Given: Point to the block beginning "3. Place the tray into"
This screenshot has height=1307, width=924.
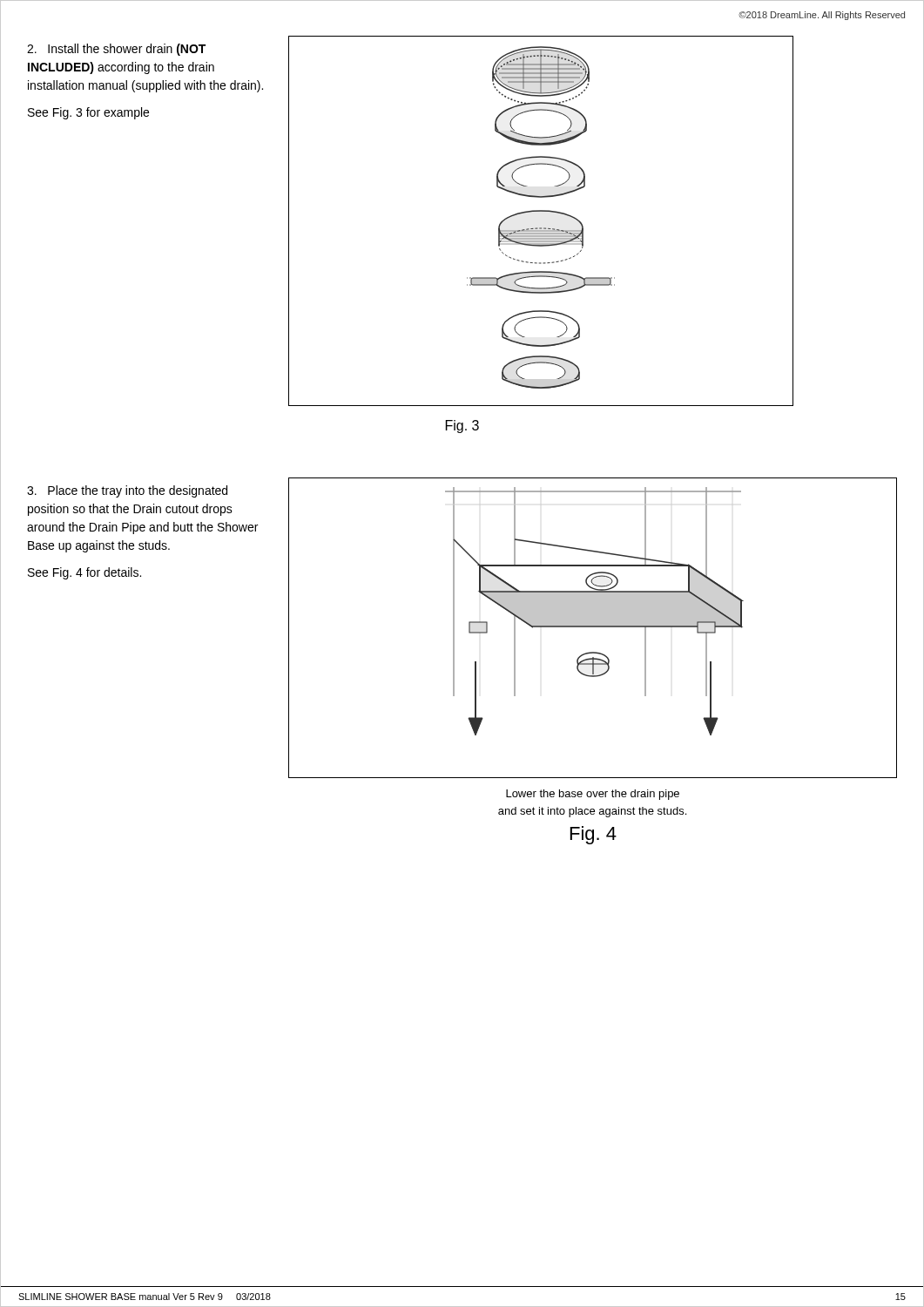Looking at the screenshot, I should 149,532.
